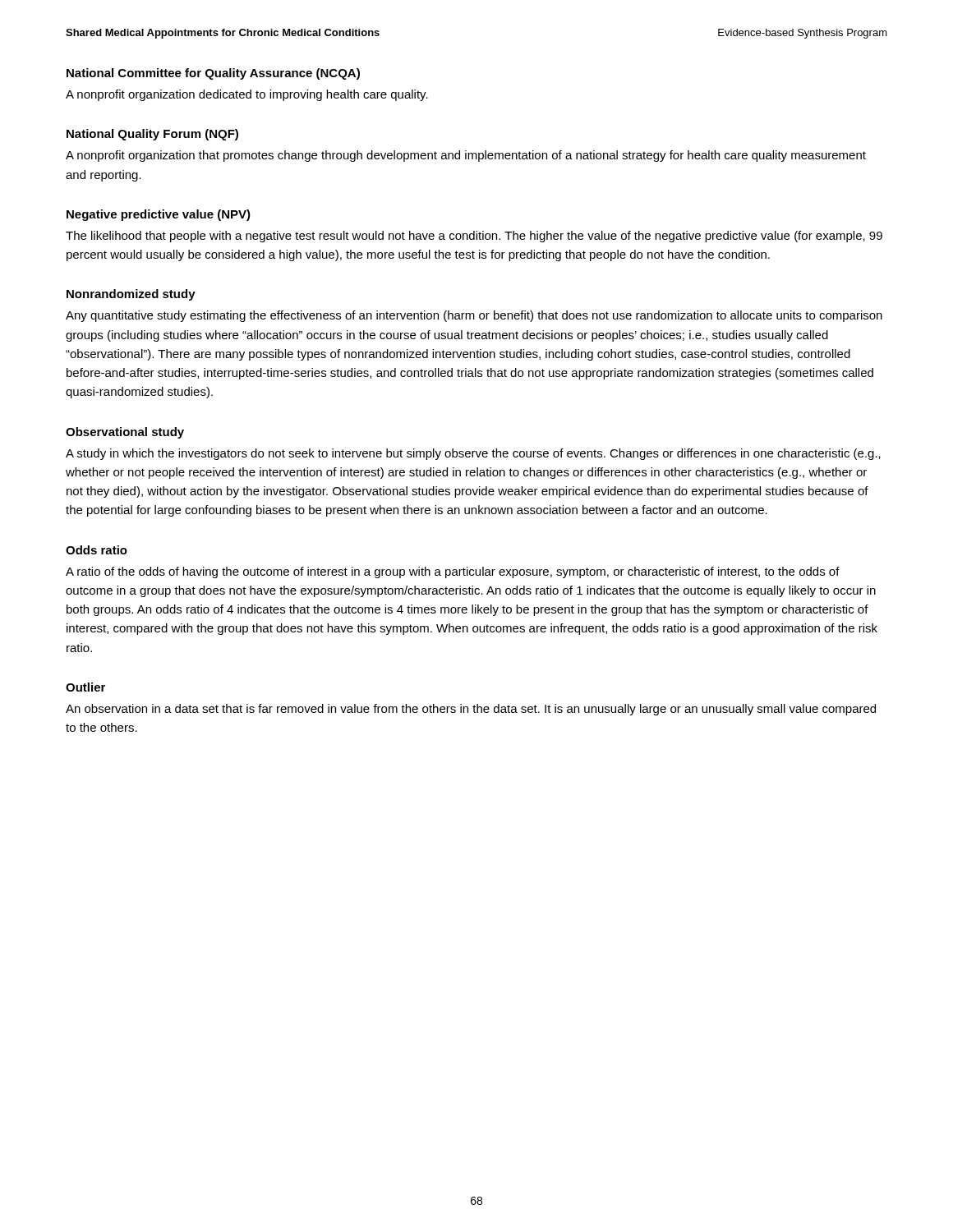The height and width of the screenshot is (1232, 953).
Task: Locate the text block starting "National Quality Forum (NQF)"
Action: (x=152, y=134)
